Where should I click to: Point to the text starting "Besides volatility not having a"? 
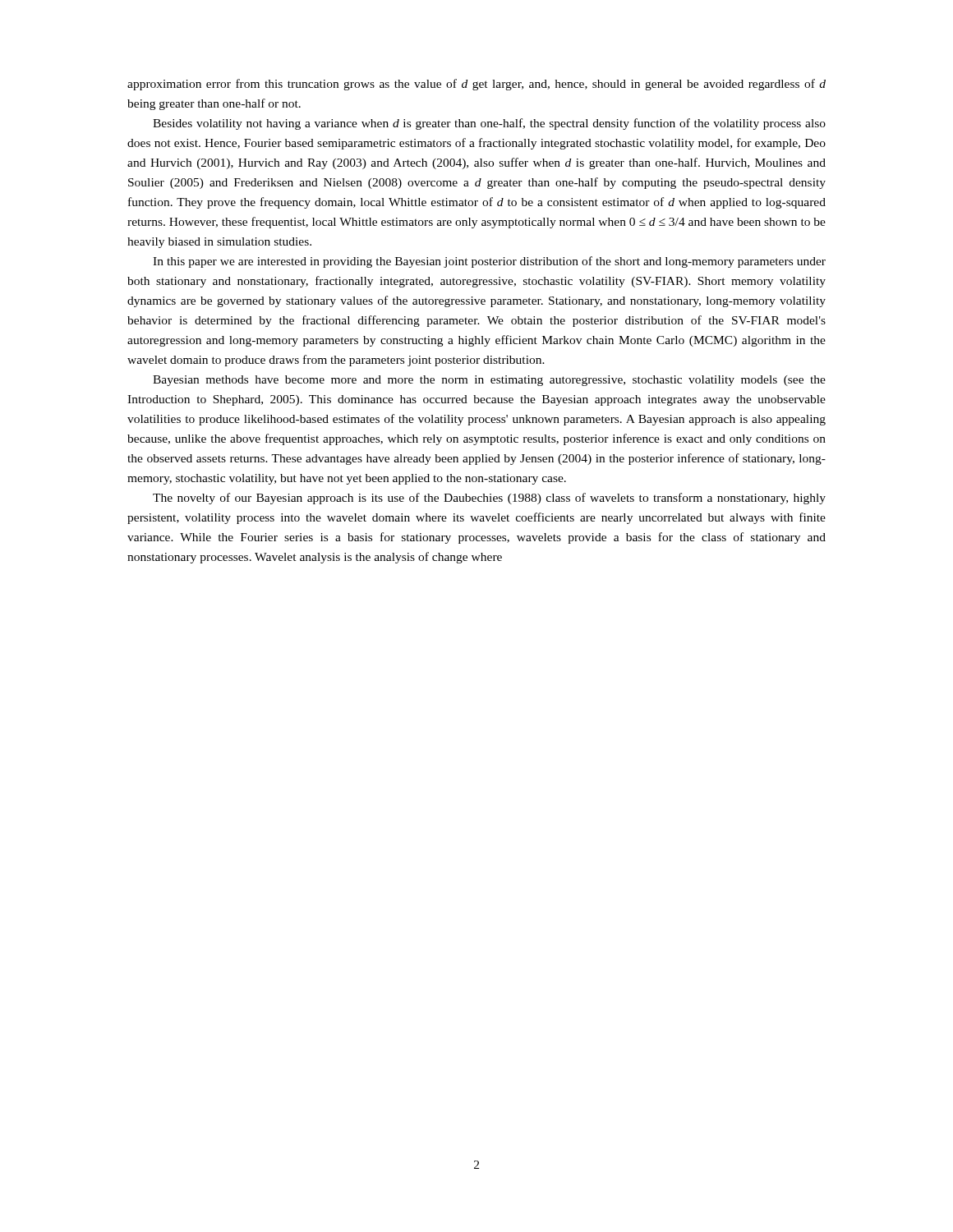(x=476, y=182)
